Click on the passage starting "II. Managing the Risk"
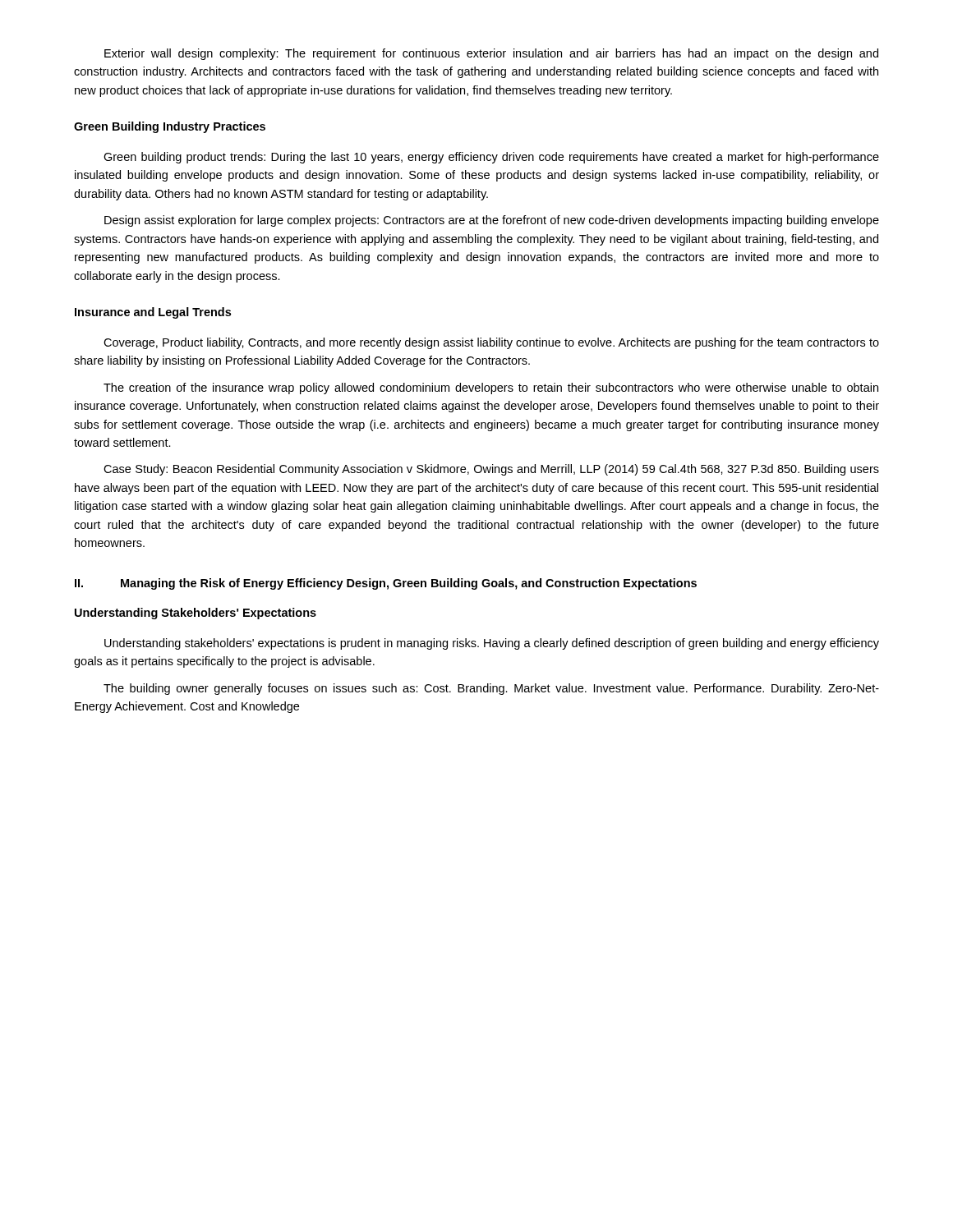Image resolution: width=953 pixels, height=1232 pixels. [x=476, y=583]
